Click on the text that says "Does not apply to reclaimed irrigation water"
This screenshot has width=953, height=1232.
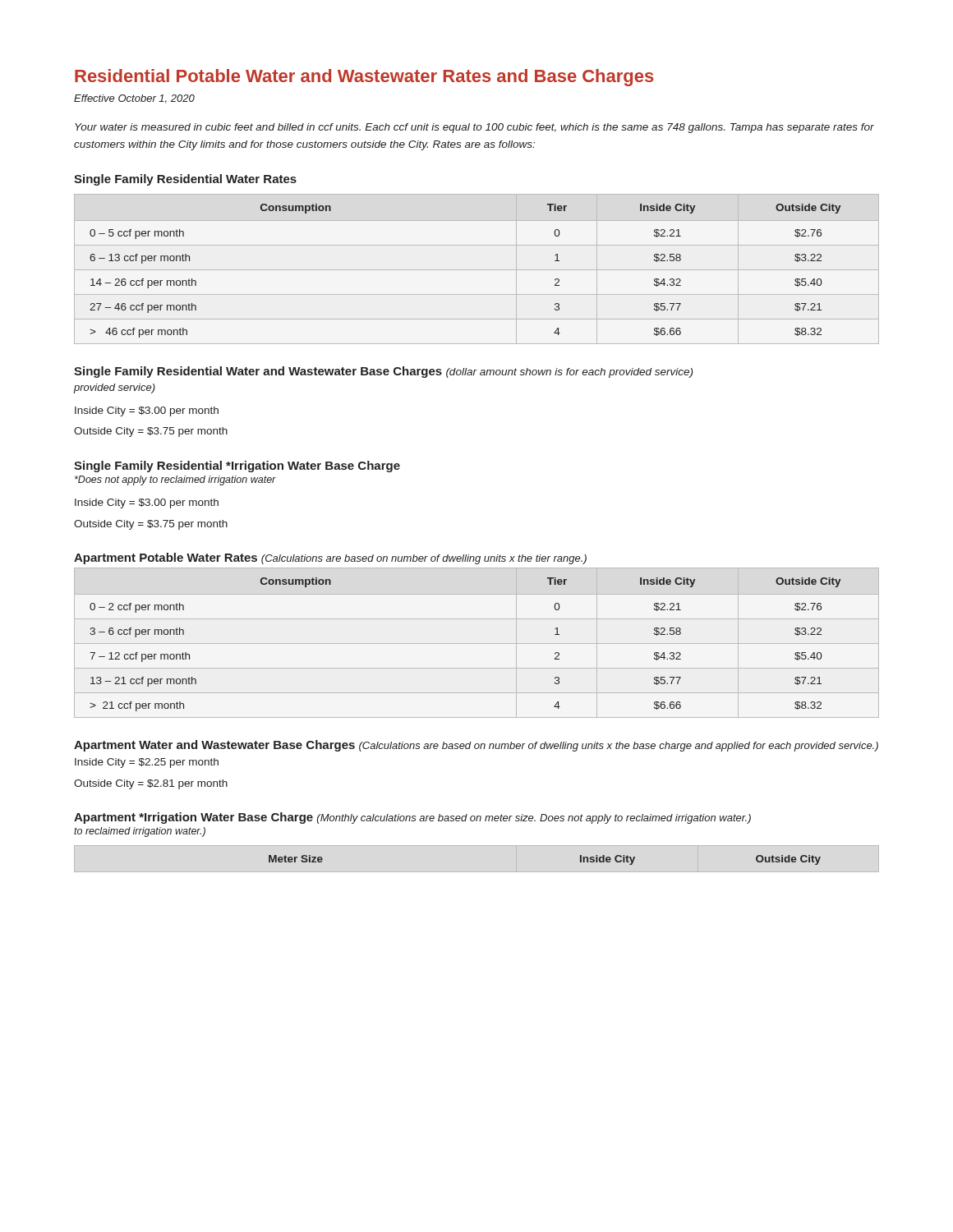pos(175,480)
